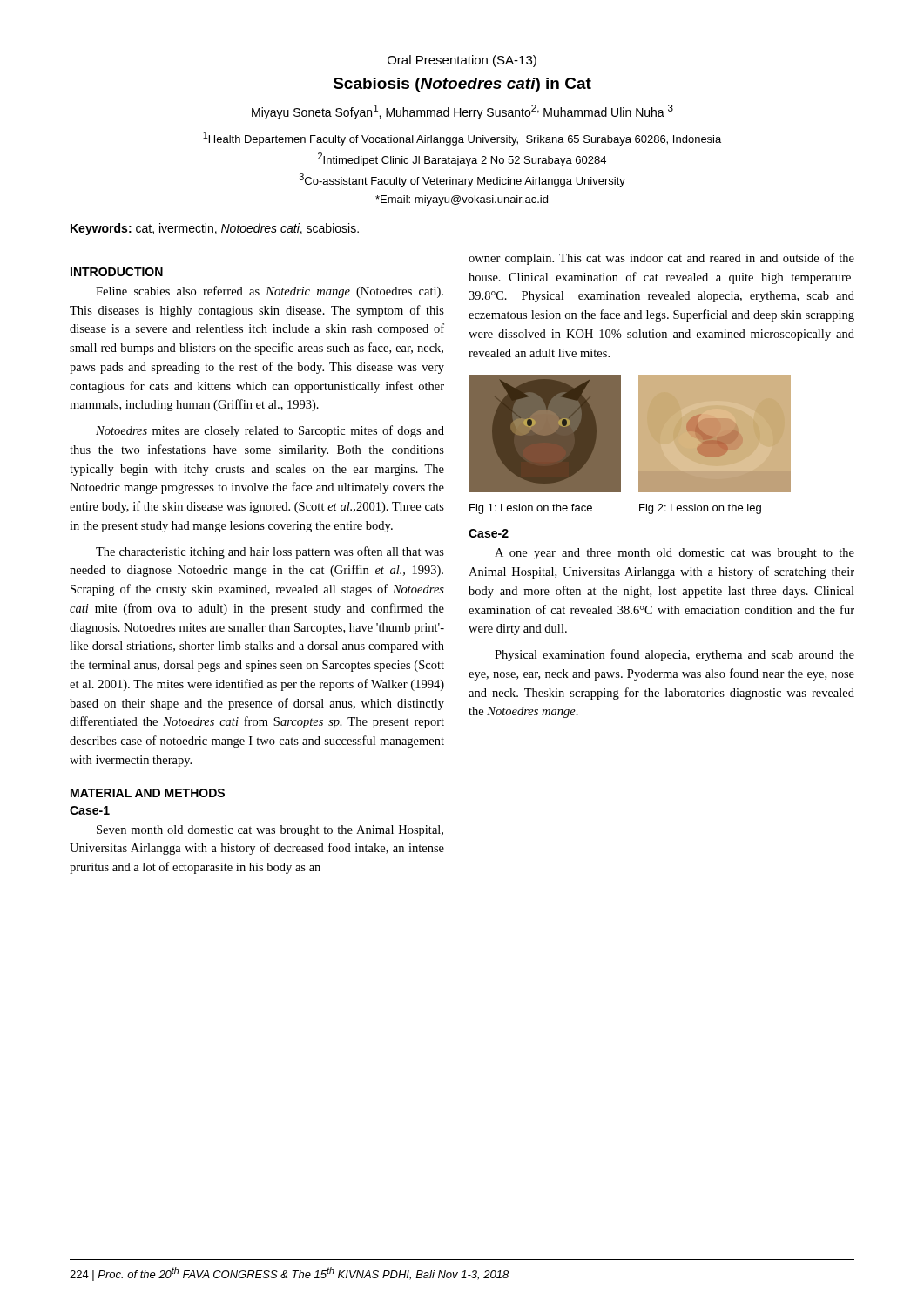This screenshot has height=1307, width=924.
Task: Locate the text that says "Keywords: cat, ivermectin, Notoedres cati, scabiosis."
Action: pyautogui.click(x=215, y=228)
